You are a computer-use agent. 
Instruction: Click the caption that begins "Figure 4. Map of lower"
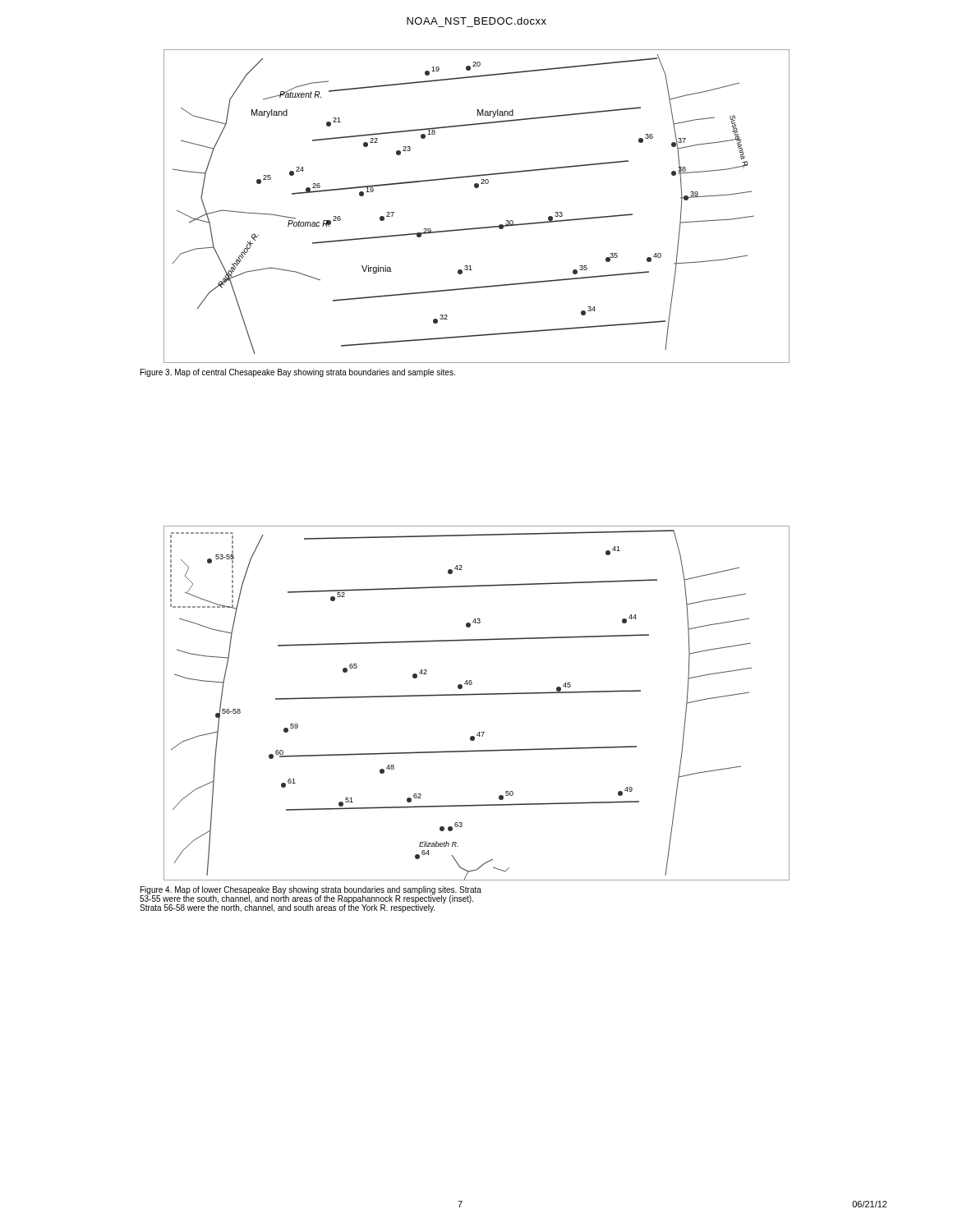click(x=452, y=899)
